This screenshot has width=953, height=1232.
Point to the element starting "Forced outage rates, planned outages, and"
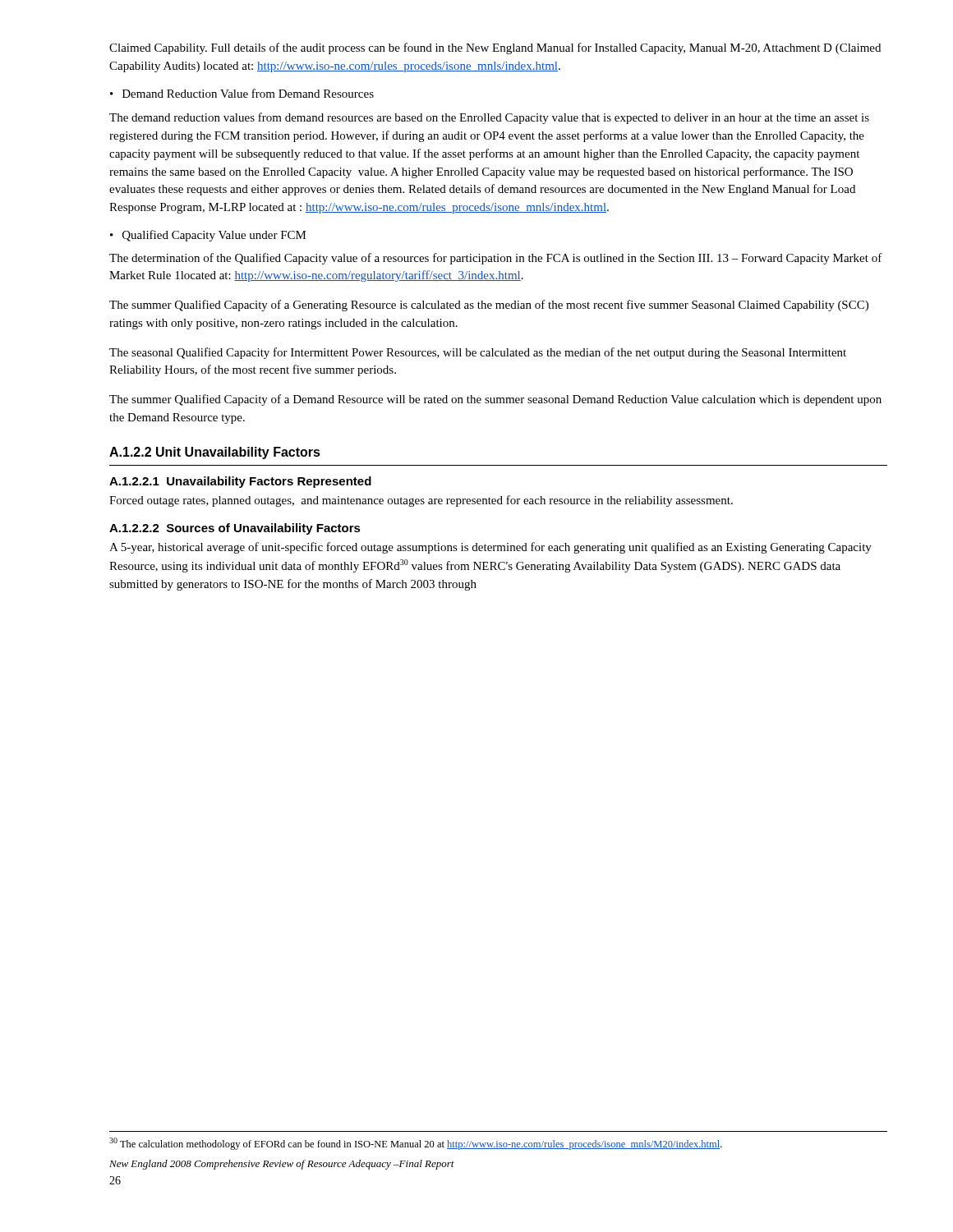421,500
